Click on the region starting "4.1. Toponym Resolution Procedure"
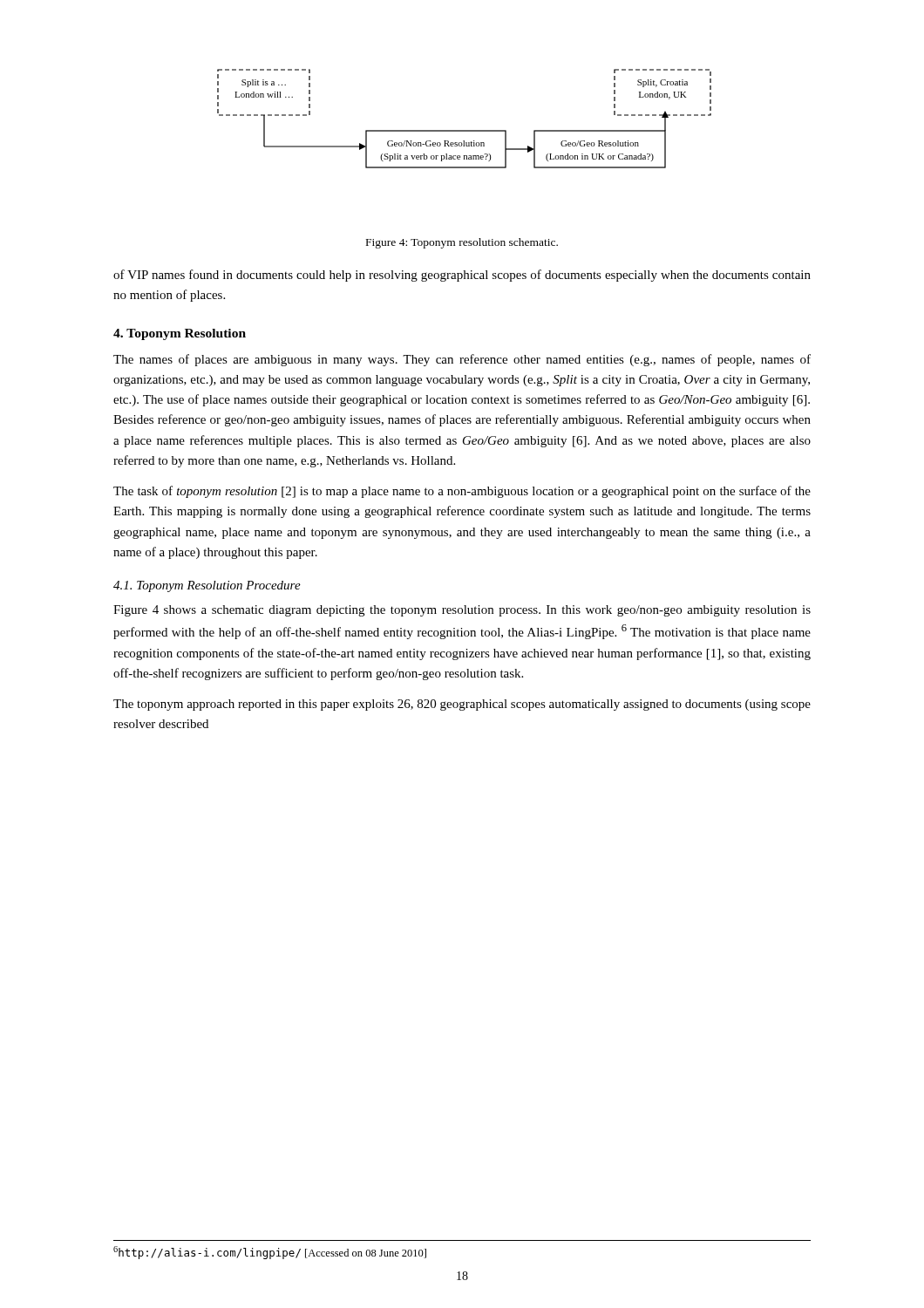This screenshot has width=924, height=1308. (x=207, y=585)
